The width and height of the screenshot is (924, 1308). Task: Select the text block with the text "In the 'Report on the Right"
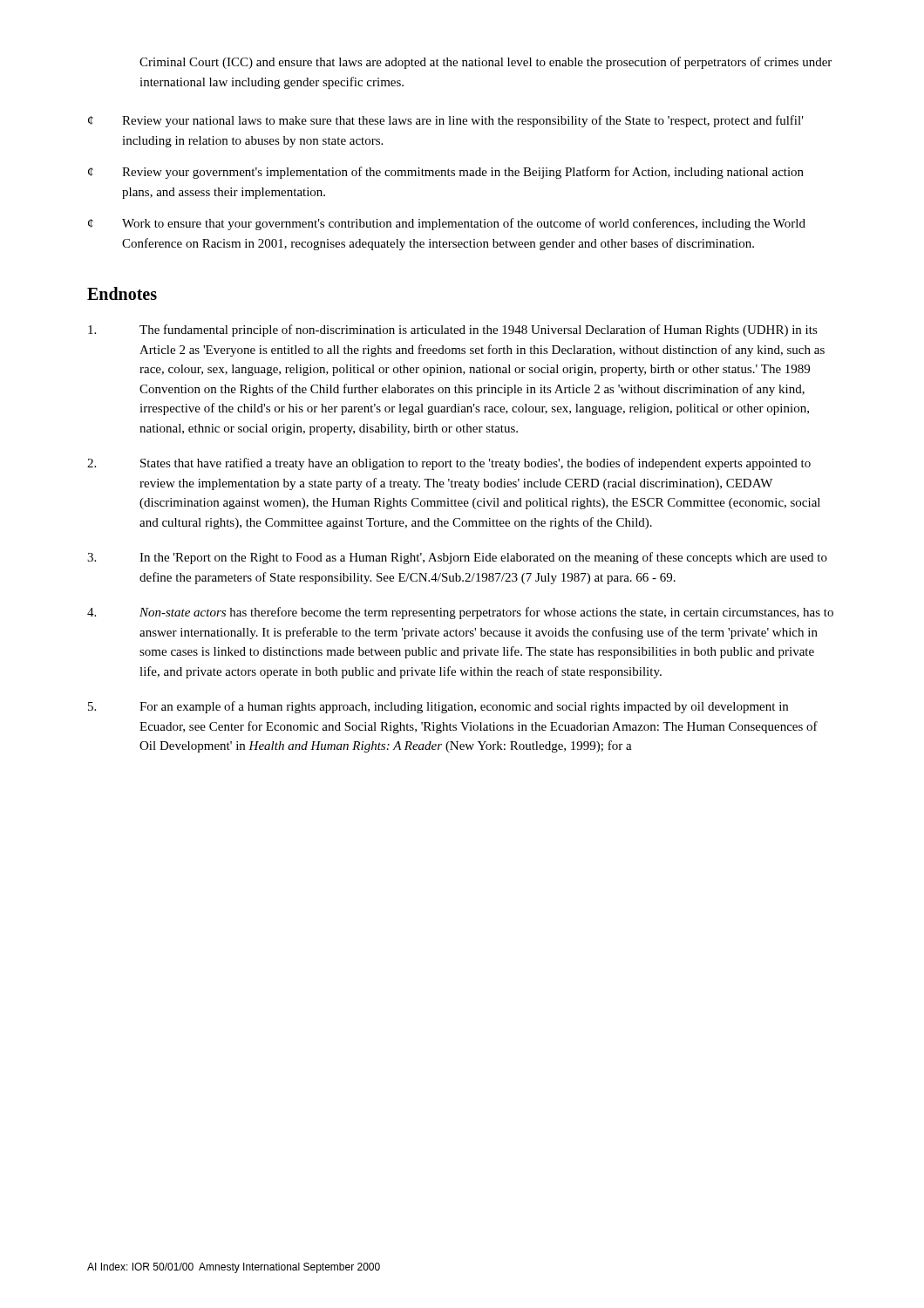462,567
